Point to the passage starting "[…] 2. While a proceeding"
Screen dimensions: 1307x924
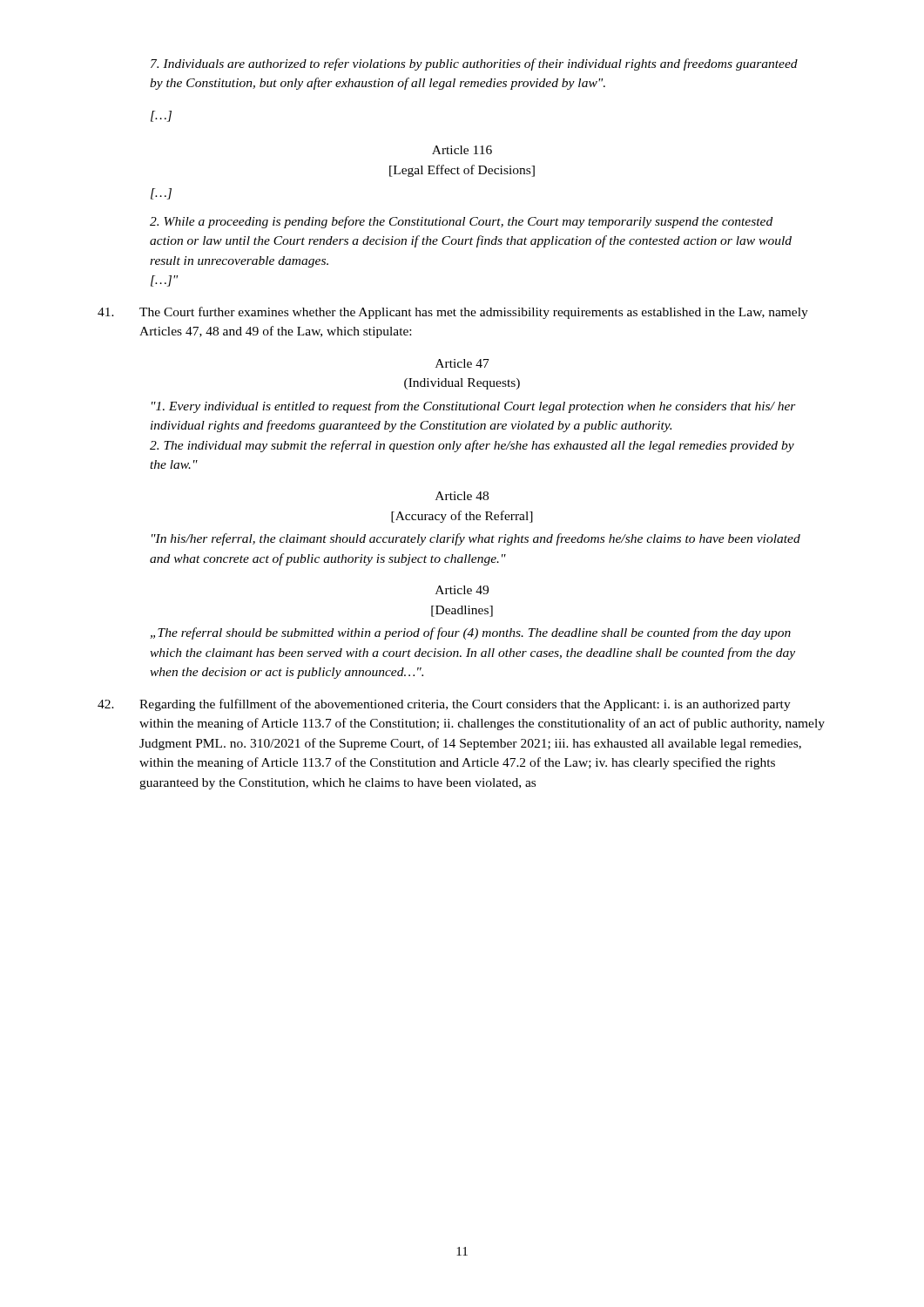tap(479, 237)
